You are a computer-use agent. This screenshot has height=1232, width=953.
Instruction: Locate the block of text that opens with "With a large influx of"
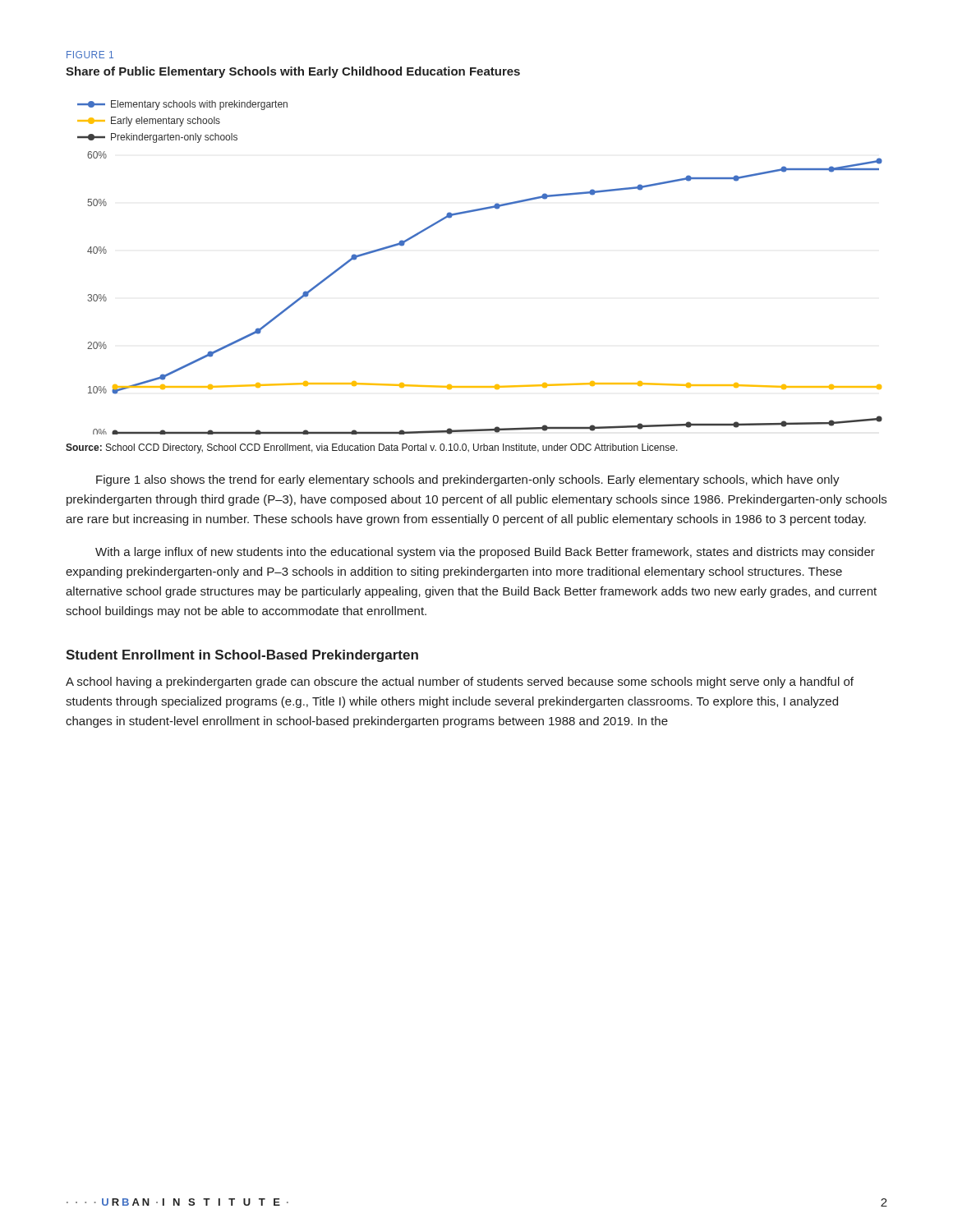(471, 581)
